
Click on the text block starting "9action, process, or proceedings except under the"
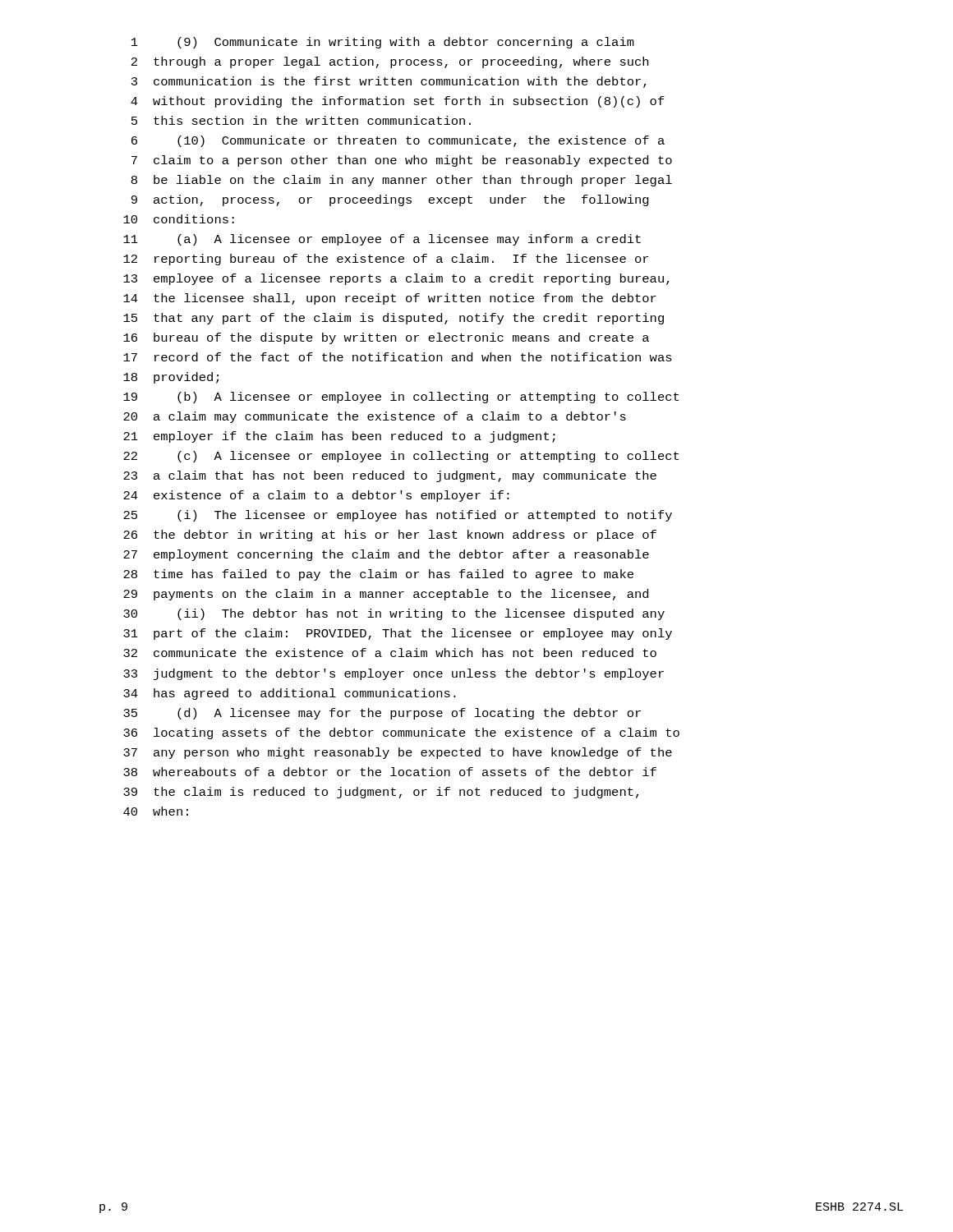(x=374, y=201)
